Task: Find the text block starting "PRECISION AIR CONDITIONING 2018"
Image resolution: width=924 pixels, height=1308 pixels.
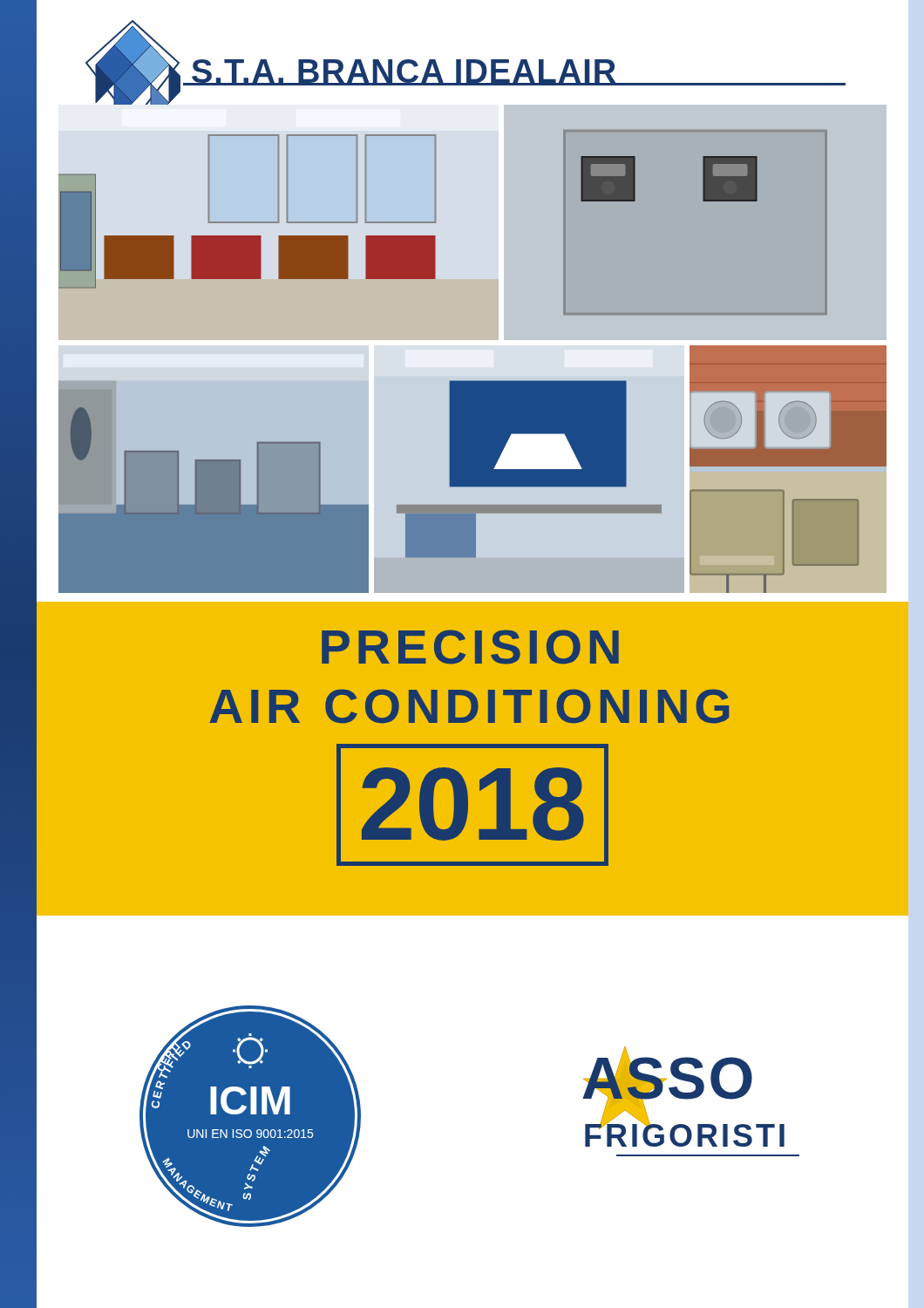Action: pyautogui.click(x=472, y=742)
